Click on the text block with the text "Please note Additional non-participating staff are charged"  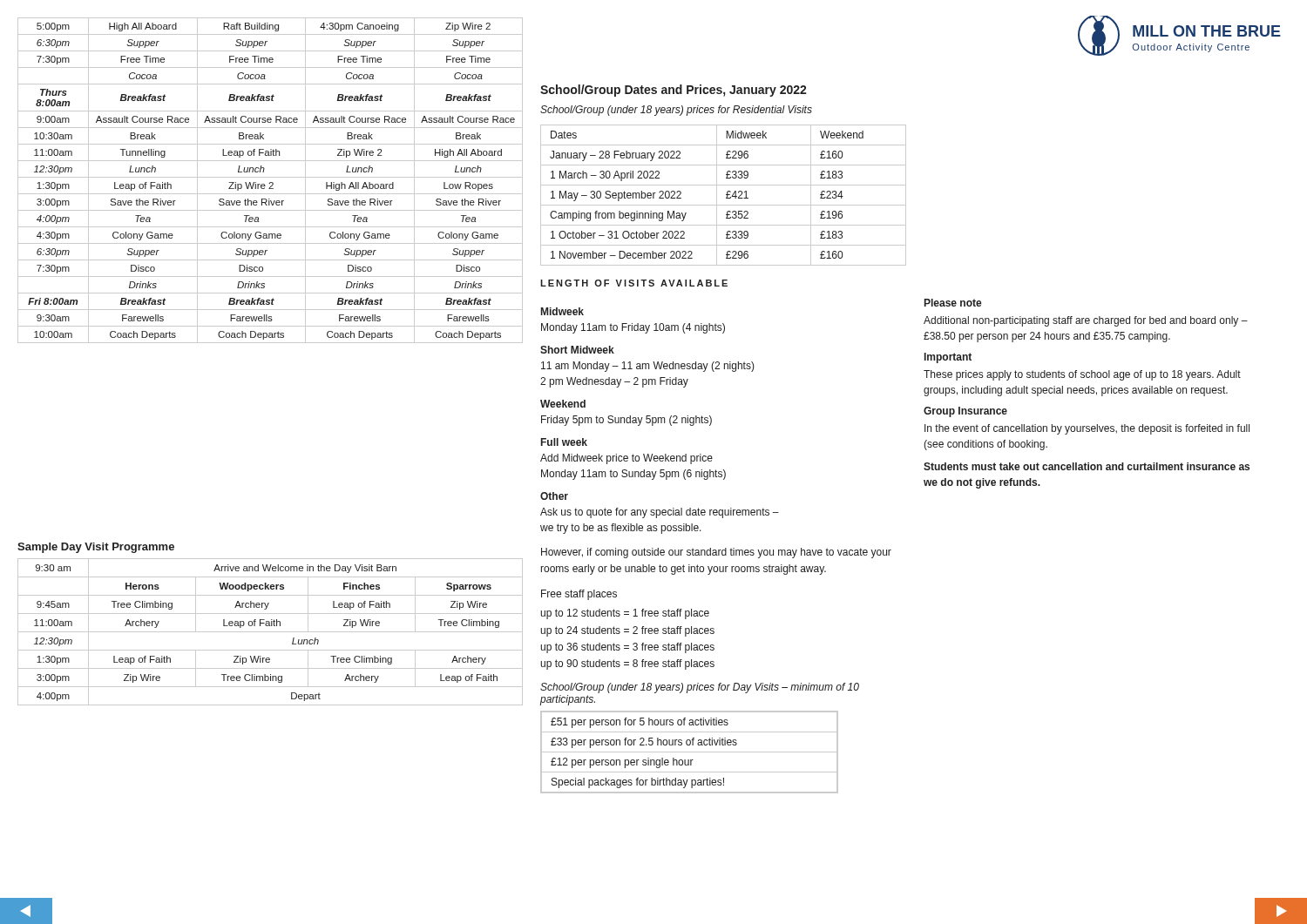pyautogui.click(x=1089, y=394)
